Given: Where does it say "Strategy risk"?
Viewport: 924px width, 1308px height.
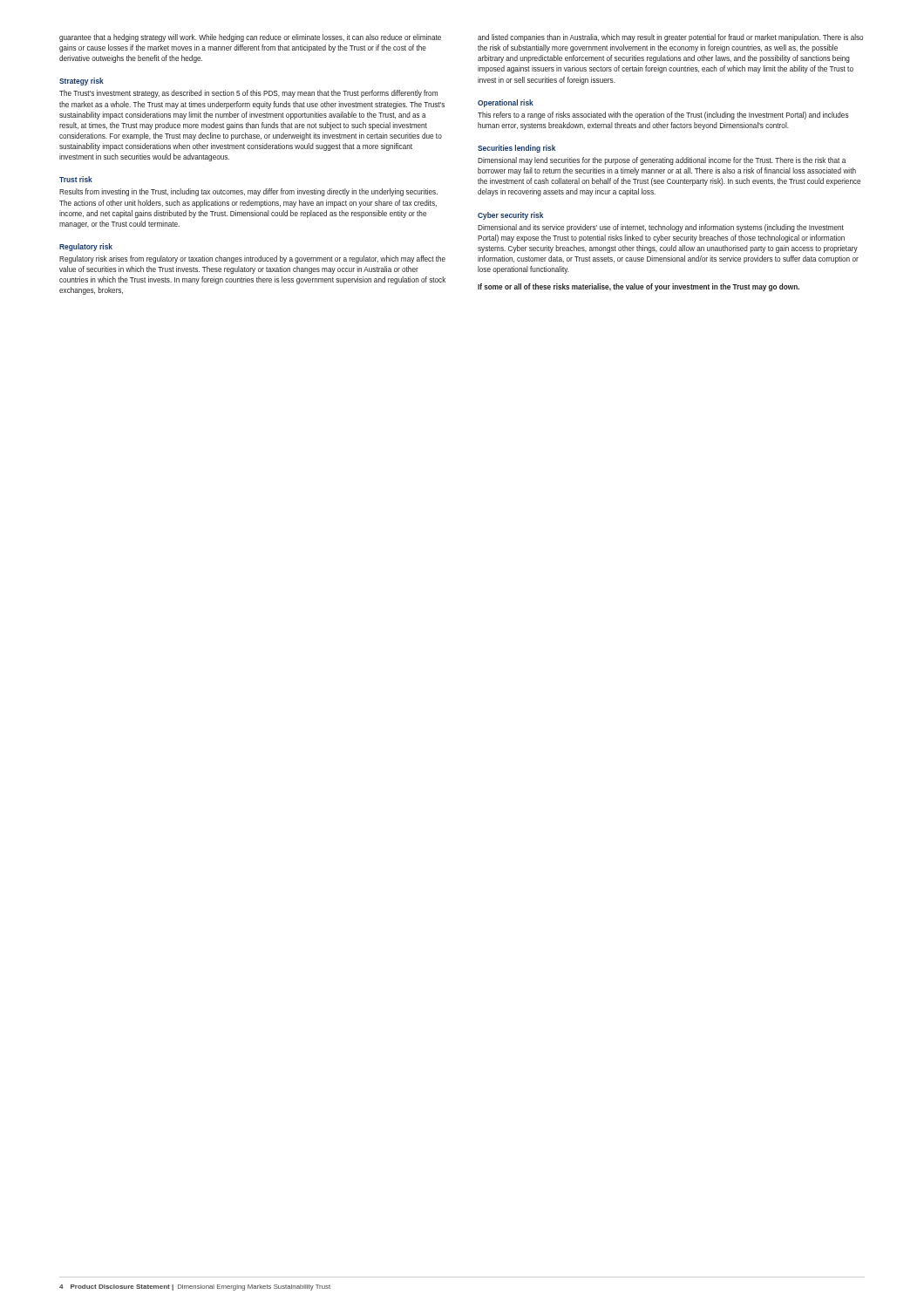Looking at the screenshot, I should click(x=81, y=81).
